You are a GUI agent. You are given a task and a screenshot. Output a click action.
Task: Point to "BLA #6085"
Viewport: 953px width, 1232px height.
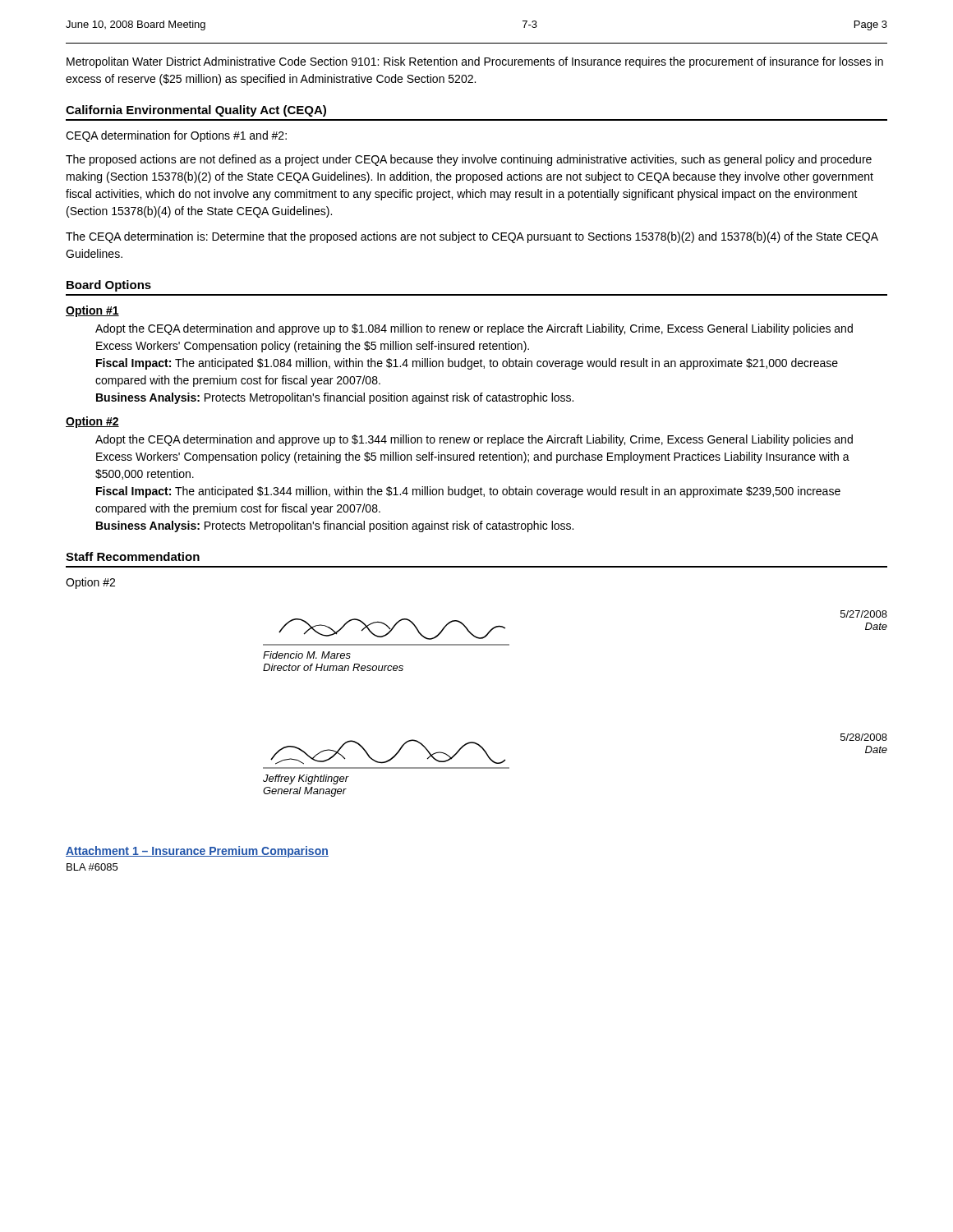click(x=92, y=867)
